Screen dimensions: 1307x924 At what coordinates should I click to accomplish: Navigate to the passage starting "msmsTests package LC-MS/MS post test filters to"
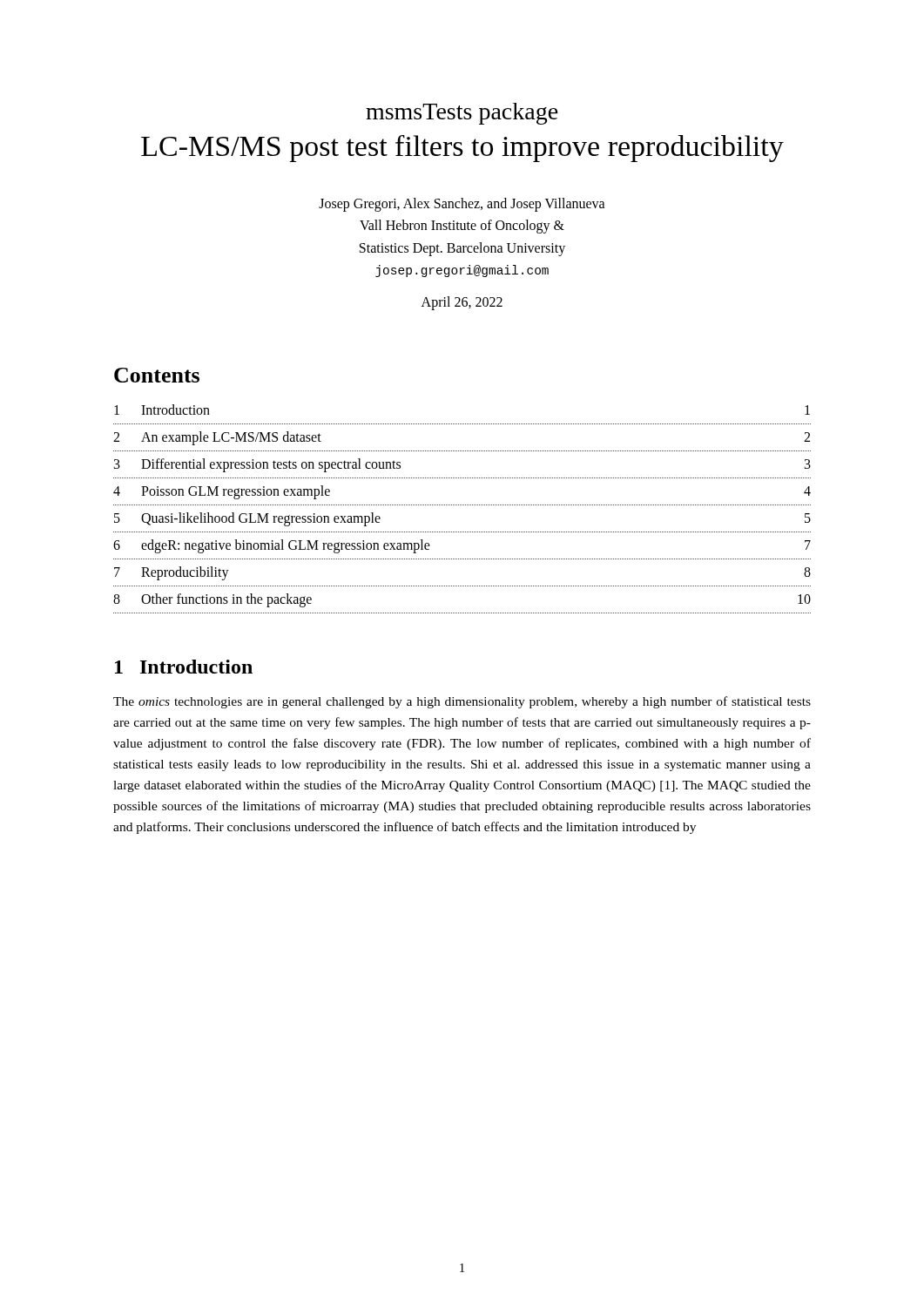click(x=462, y=131)
